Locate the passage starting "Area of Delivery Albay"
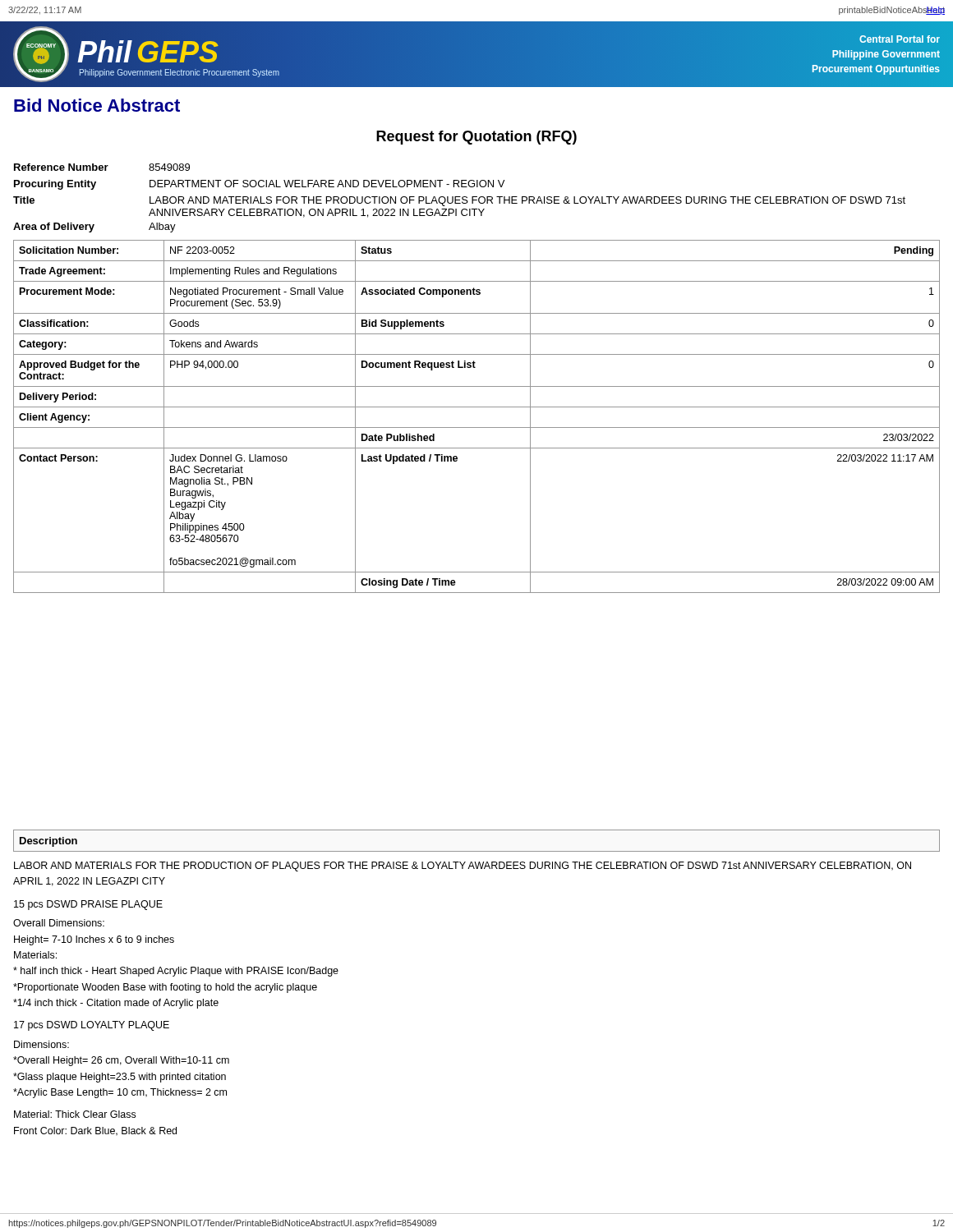This screenshot has width=953, height=1232. tap(94, 226)
